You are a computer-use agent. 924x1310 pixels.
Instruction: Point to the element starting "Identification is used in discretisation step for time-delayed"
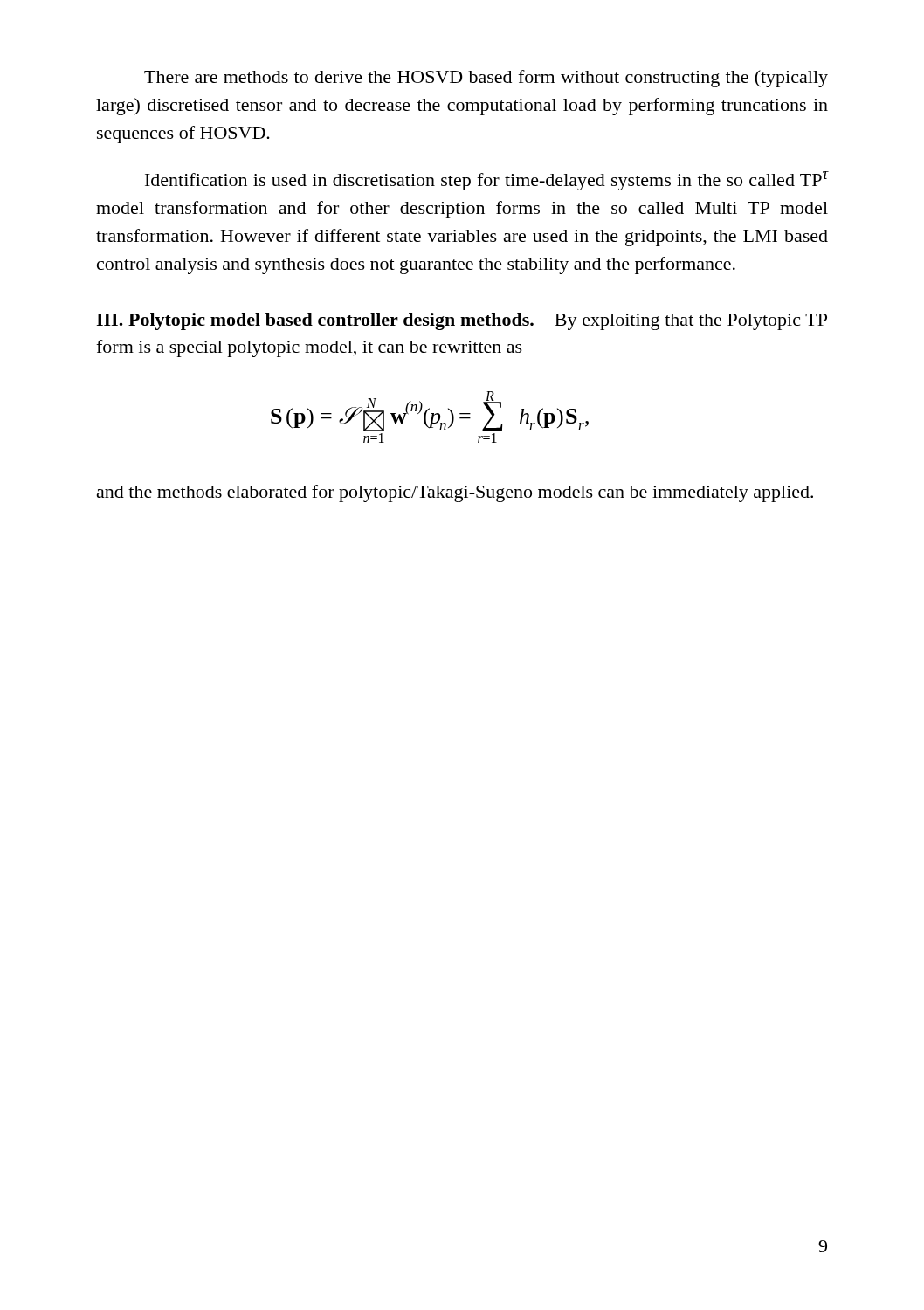pos(462,220)
